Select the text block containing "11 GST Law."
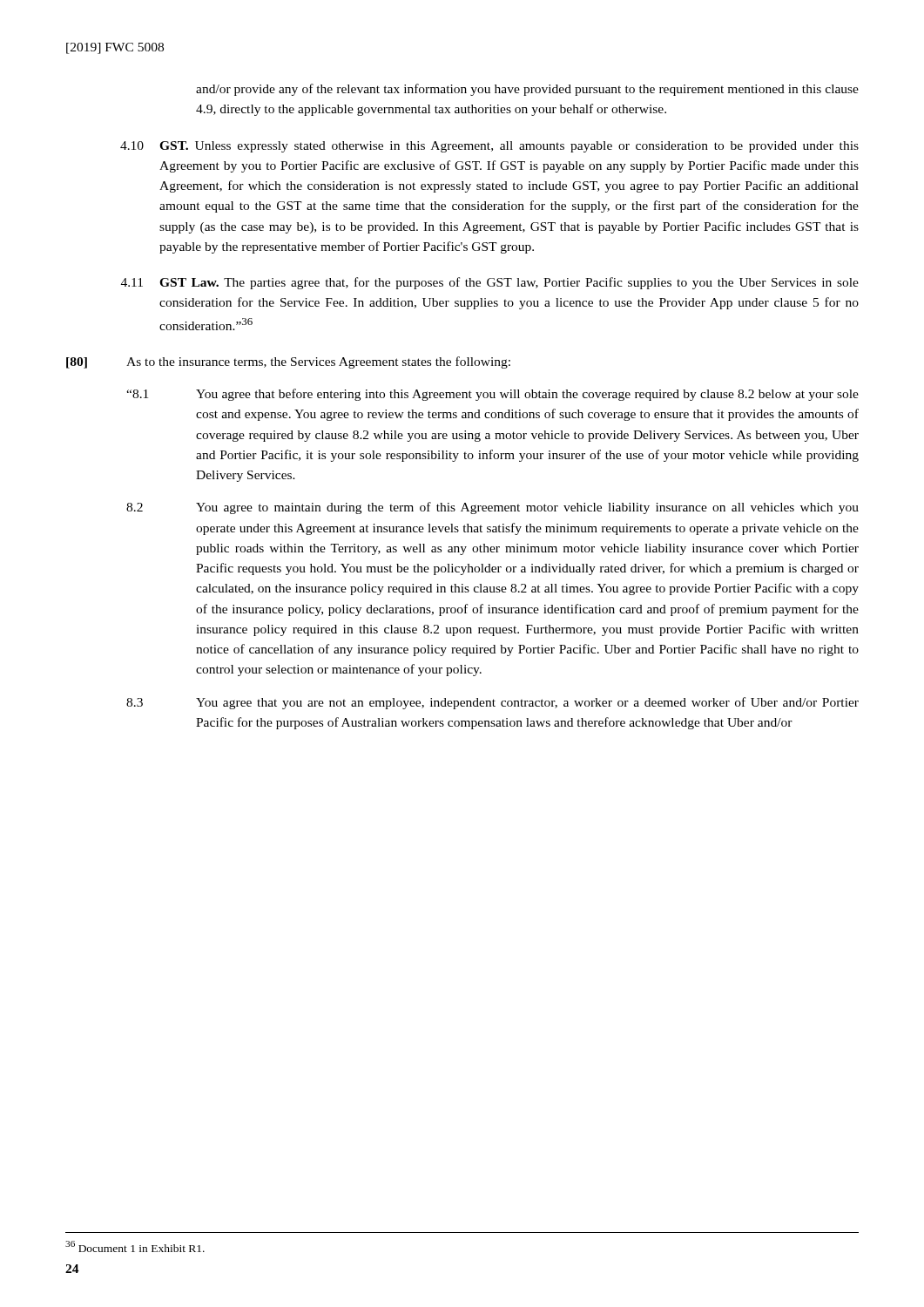Viewport: 924px width, 1307px height. point(462,304)
